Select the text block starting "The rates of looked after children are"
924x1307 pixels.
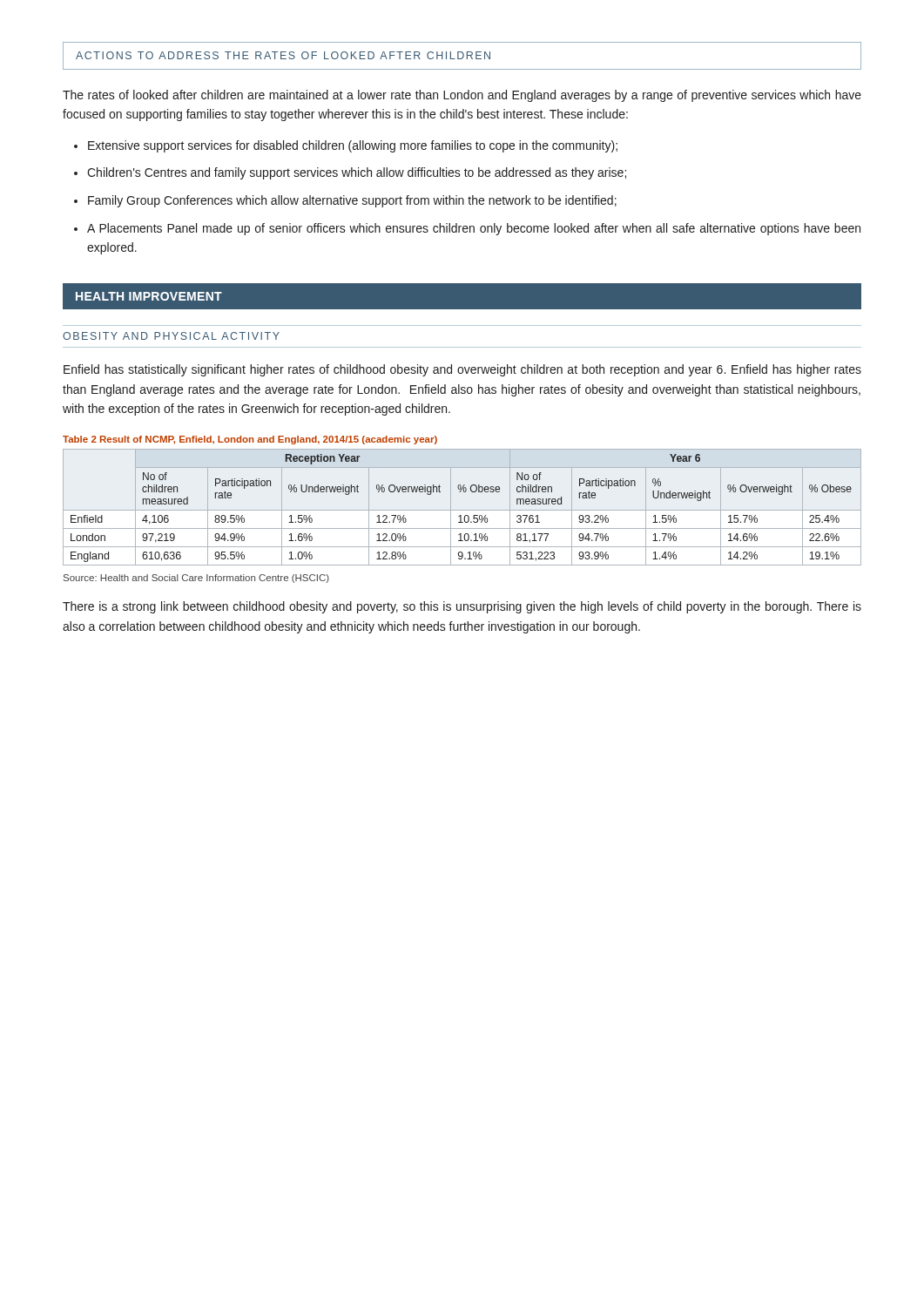[462, 105]
